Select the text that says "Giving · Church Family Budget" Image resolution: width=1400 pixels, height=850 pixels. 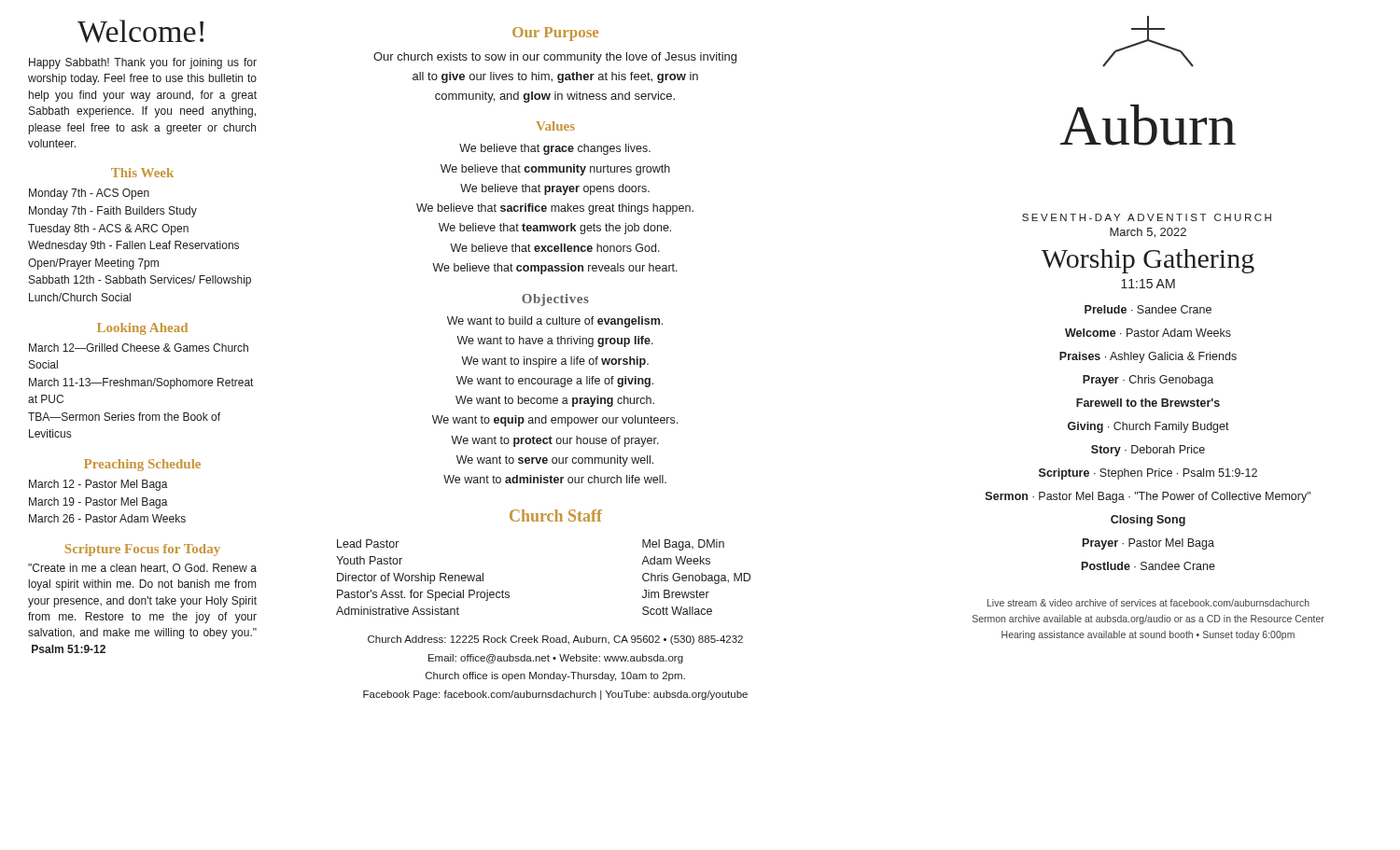[1148, 426]
